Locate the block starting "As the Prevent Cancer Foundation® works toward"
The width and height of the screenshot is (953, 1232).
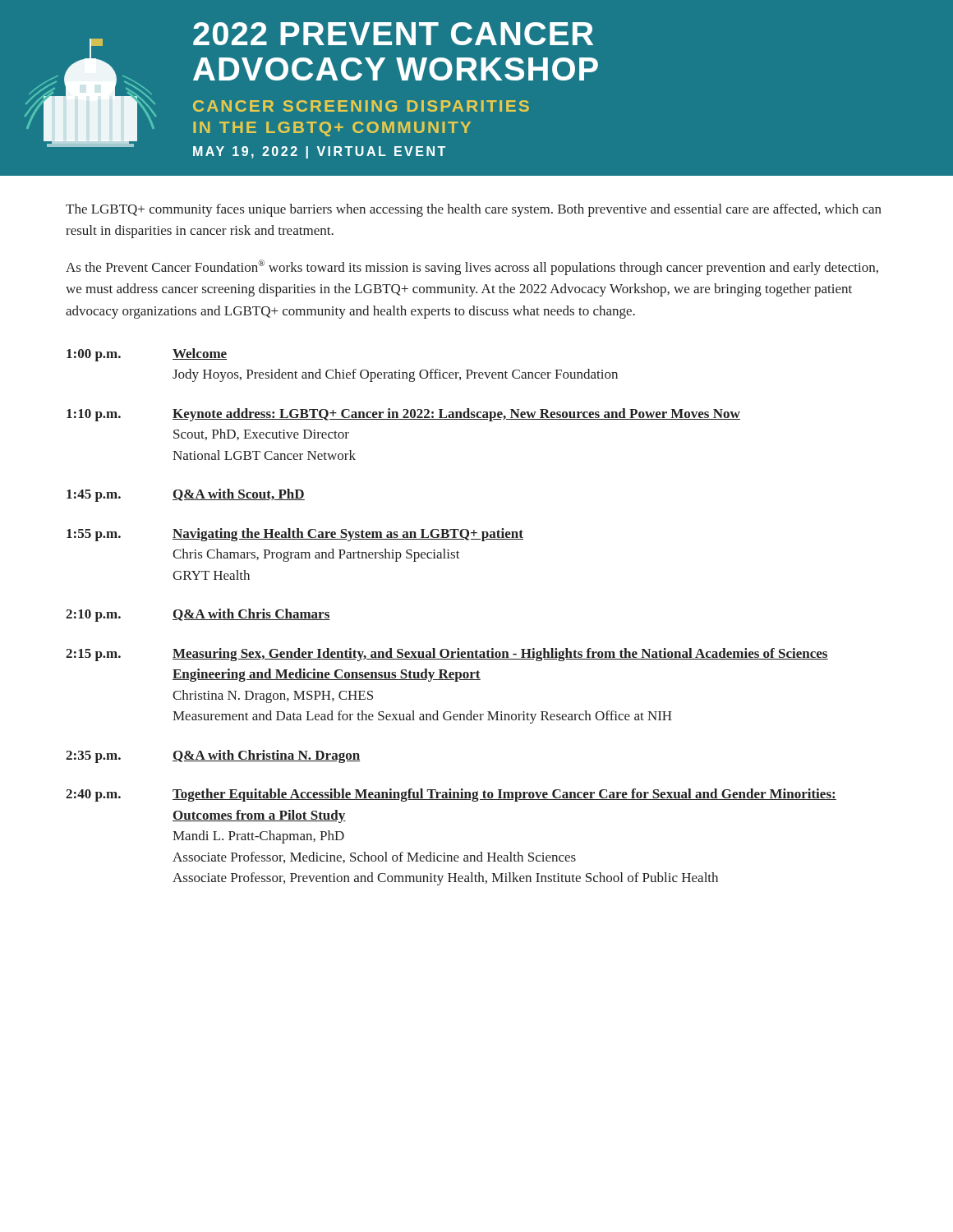click(x=472, y=288)
